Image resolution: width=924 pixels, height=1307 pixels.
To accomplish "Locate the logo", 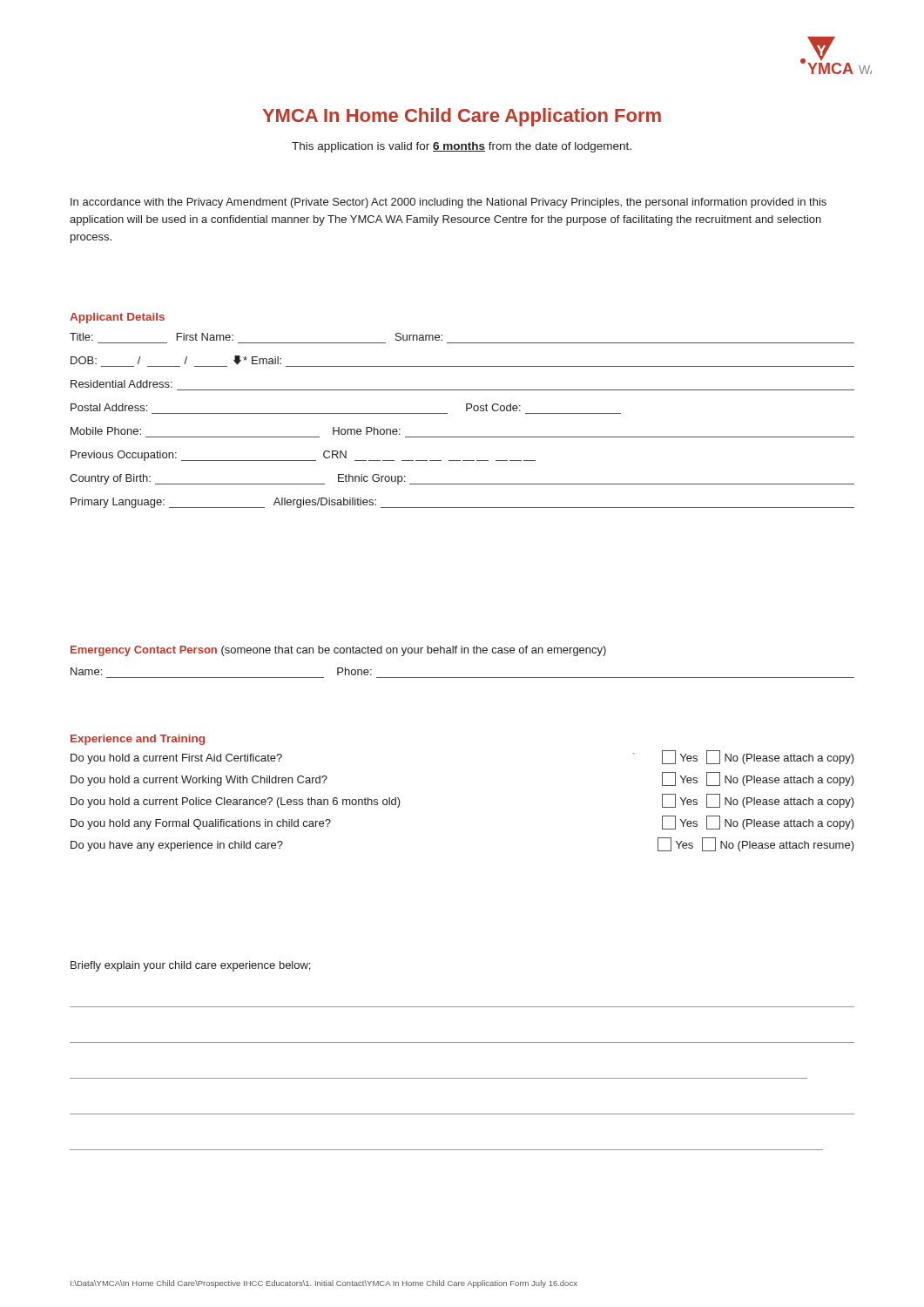I will point(824,61).
